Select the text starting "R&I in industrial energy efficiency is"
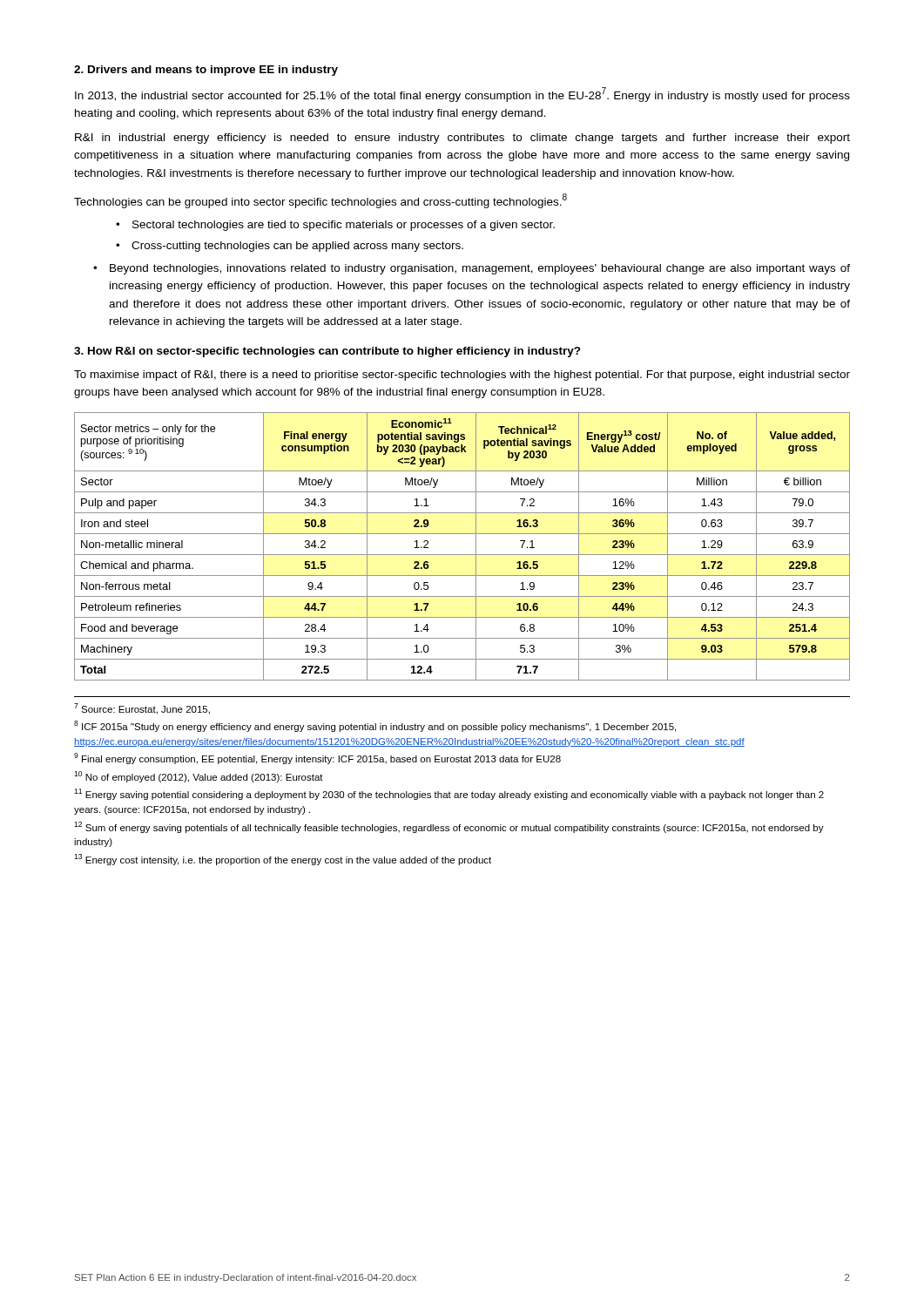Image resolution: width=924 pixels, height=1307 pixels. (x=462, y=155)
